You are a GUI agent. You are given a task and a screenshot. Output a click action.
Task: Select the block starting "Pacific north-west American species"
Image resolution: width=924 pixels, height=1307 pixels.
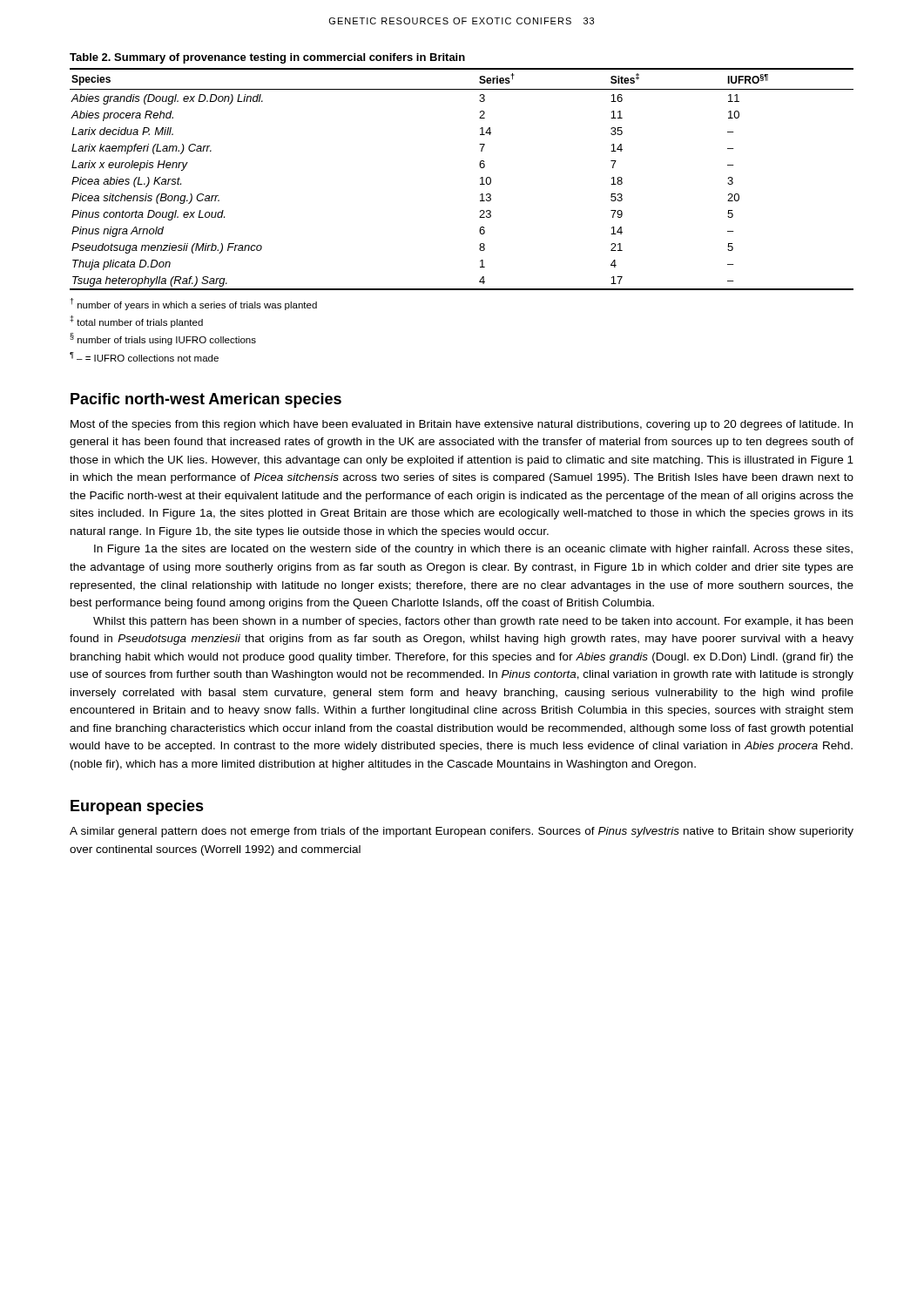pos(206,399)
